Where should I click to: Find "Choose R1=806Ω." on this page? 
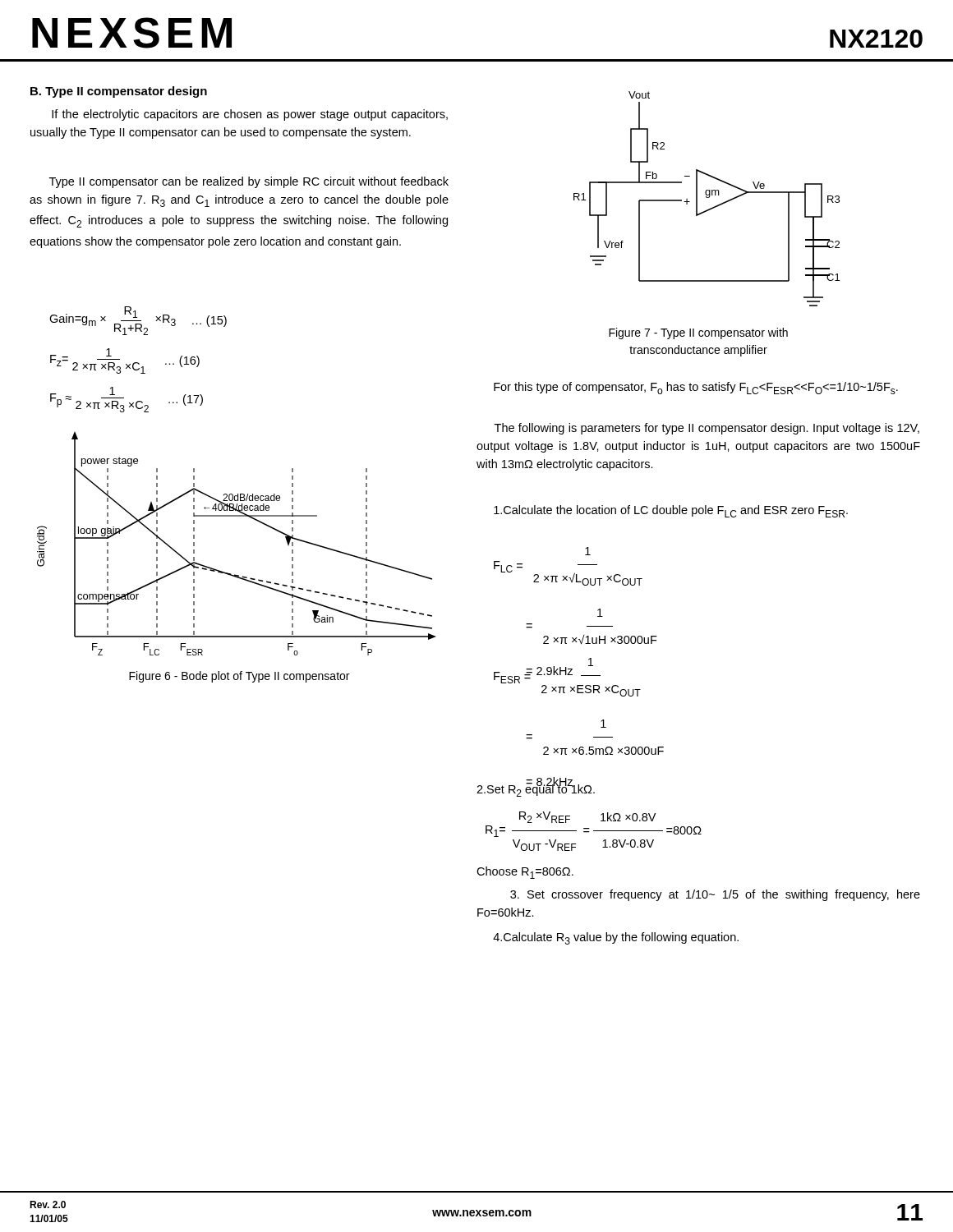(x=525, y=873)
